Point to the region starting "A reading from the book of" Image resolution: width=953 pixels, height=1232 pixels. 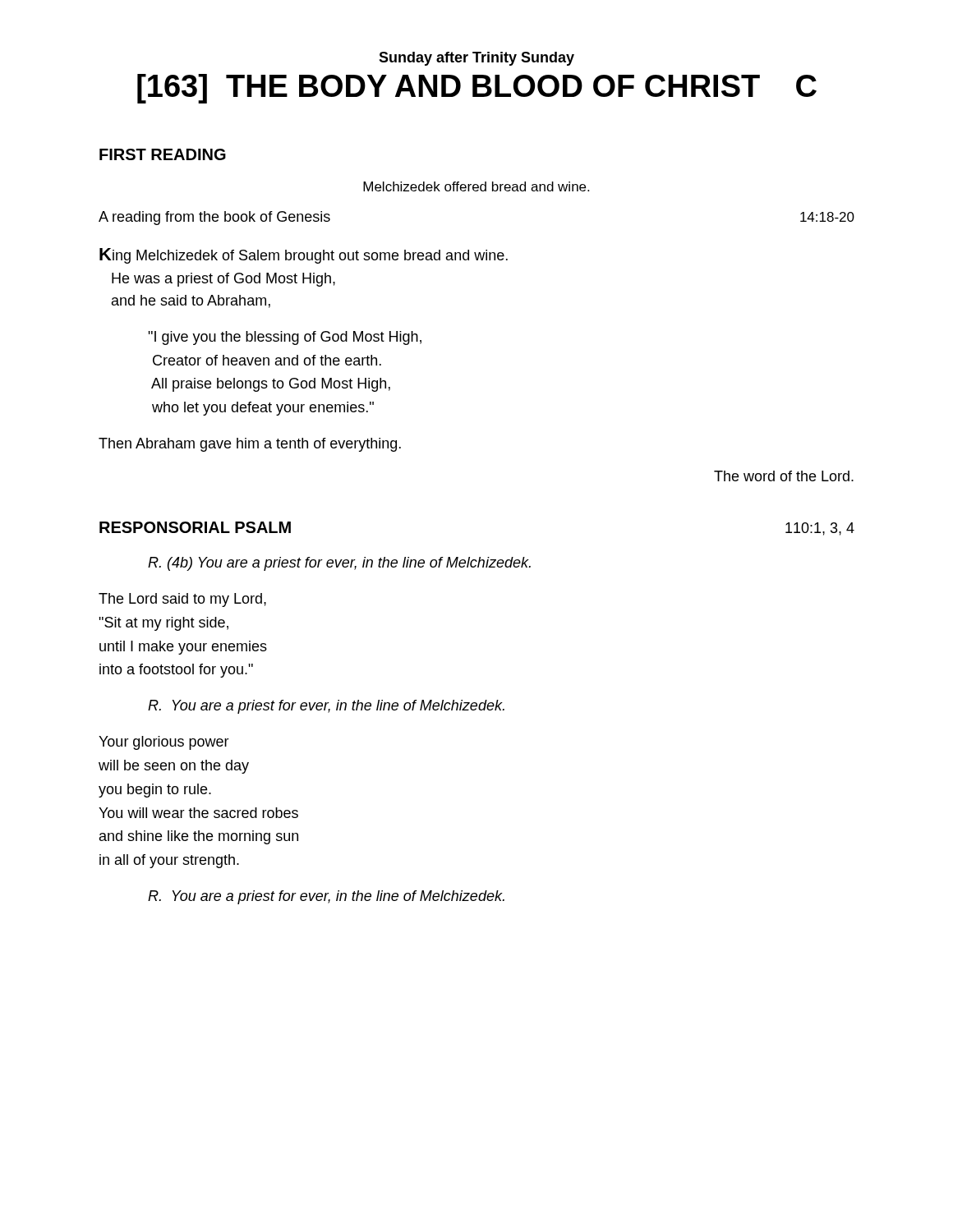point(215,218)
